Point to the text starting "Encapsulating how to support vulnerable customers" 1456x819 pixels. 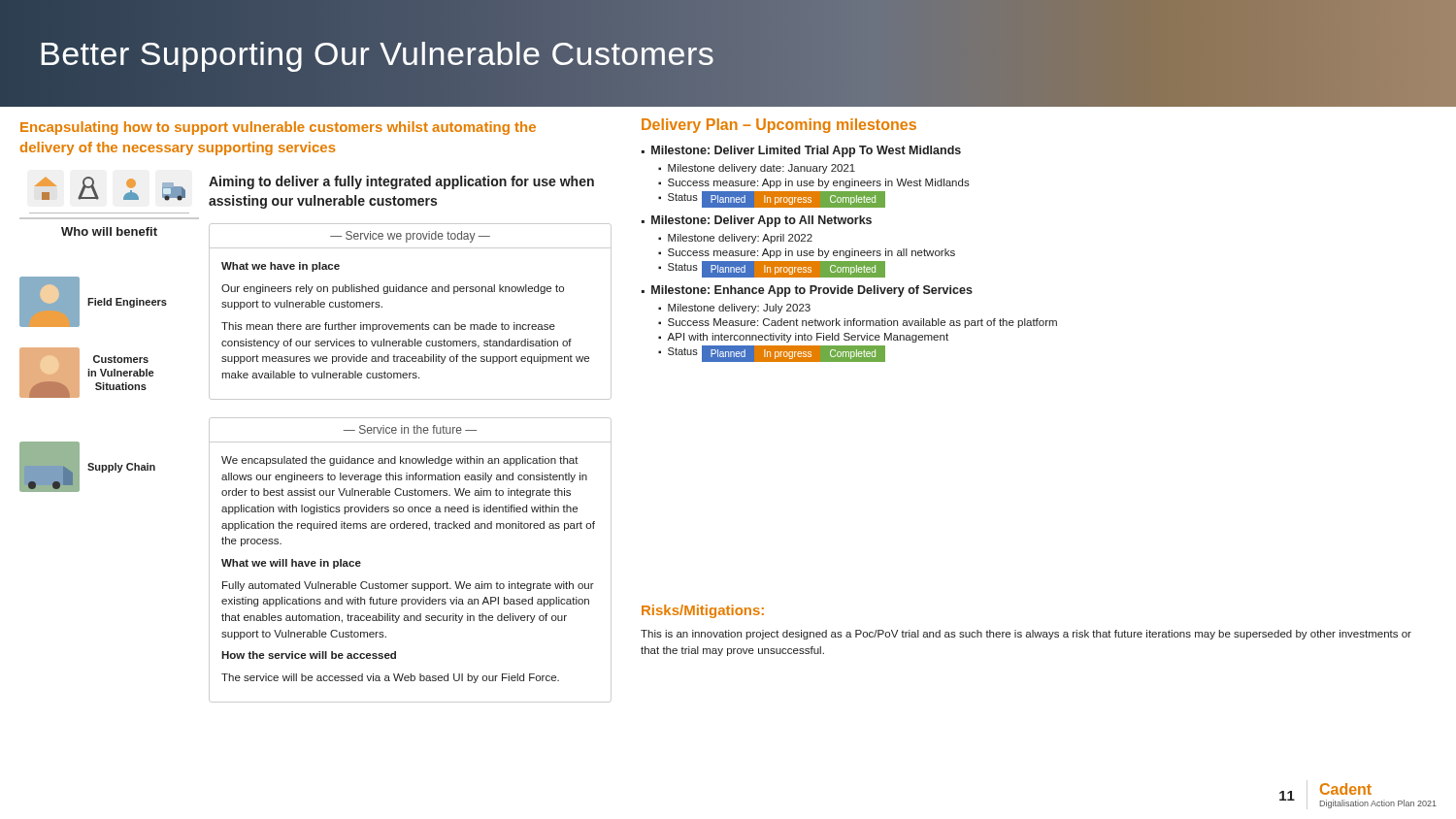click(x=320, y=137)
